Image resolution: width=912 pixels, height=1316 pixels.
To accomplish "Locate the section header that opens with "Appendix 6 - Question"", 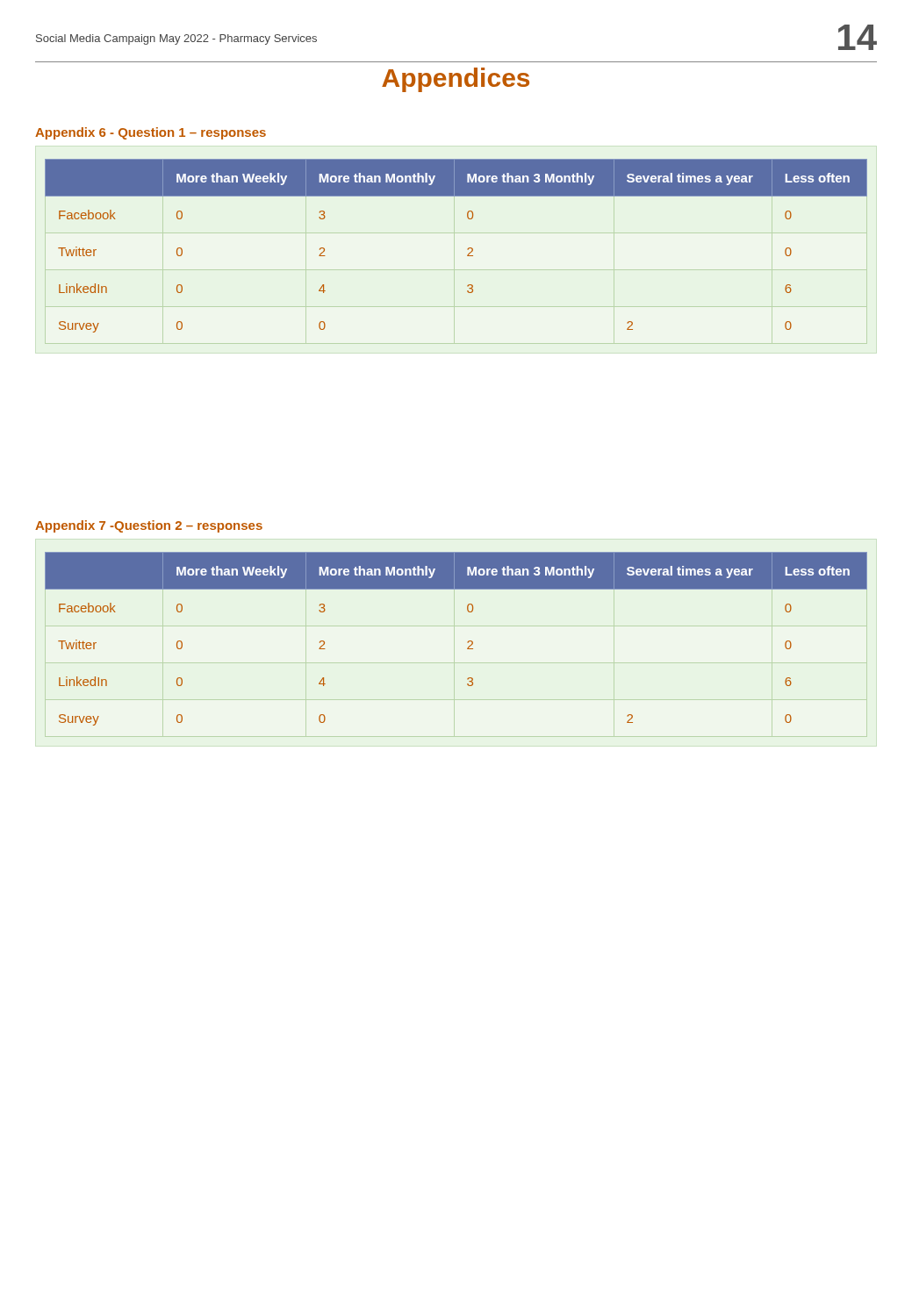I will [x=151, y=132].
